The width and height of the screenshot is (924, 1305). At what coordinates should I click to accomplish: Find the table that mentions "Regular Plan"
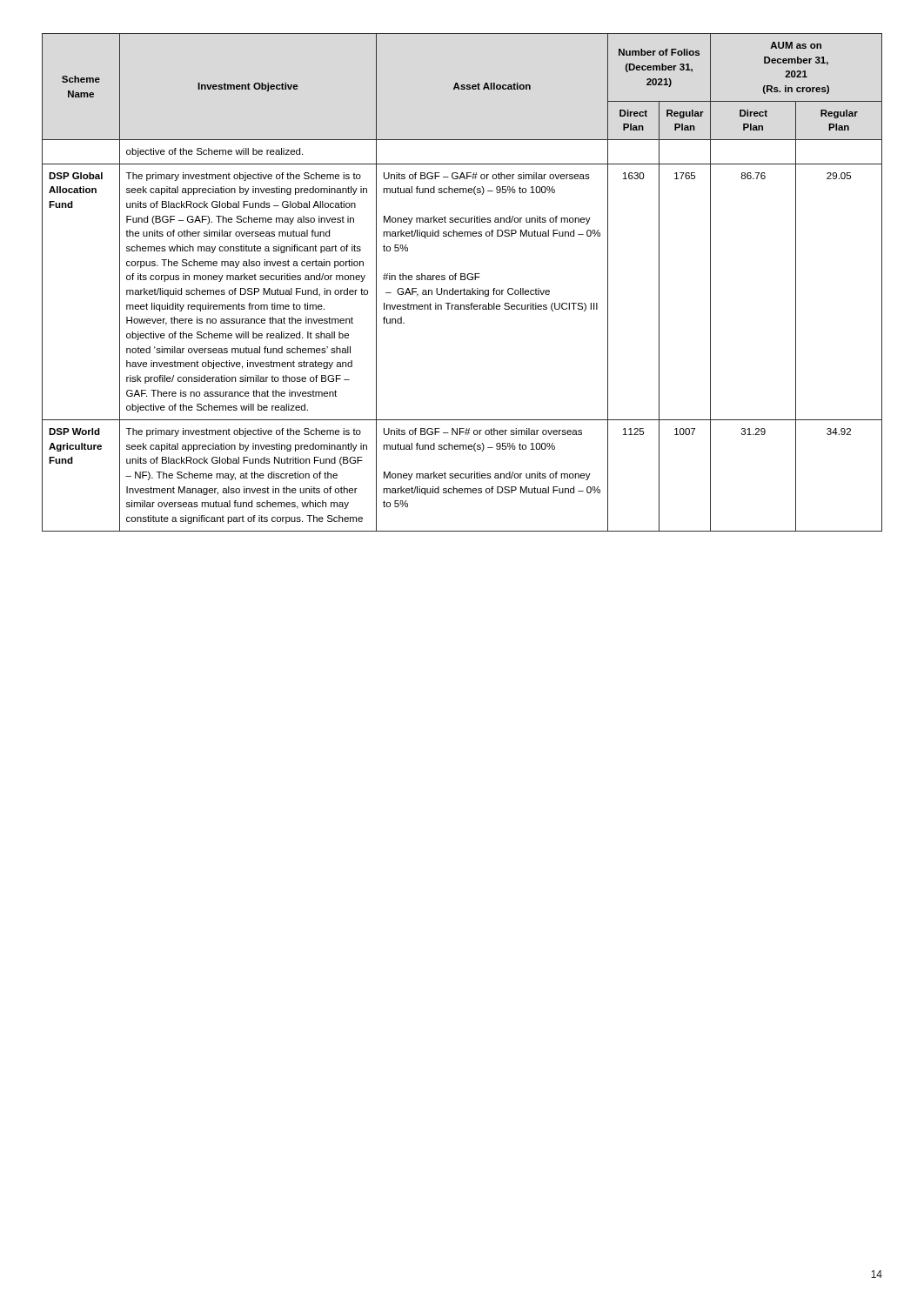(x=462, y=282)
